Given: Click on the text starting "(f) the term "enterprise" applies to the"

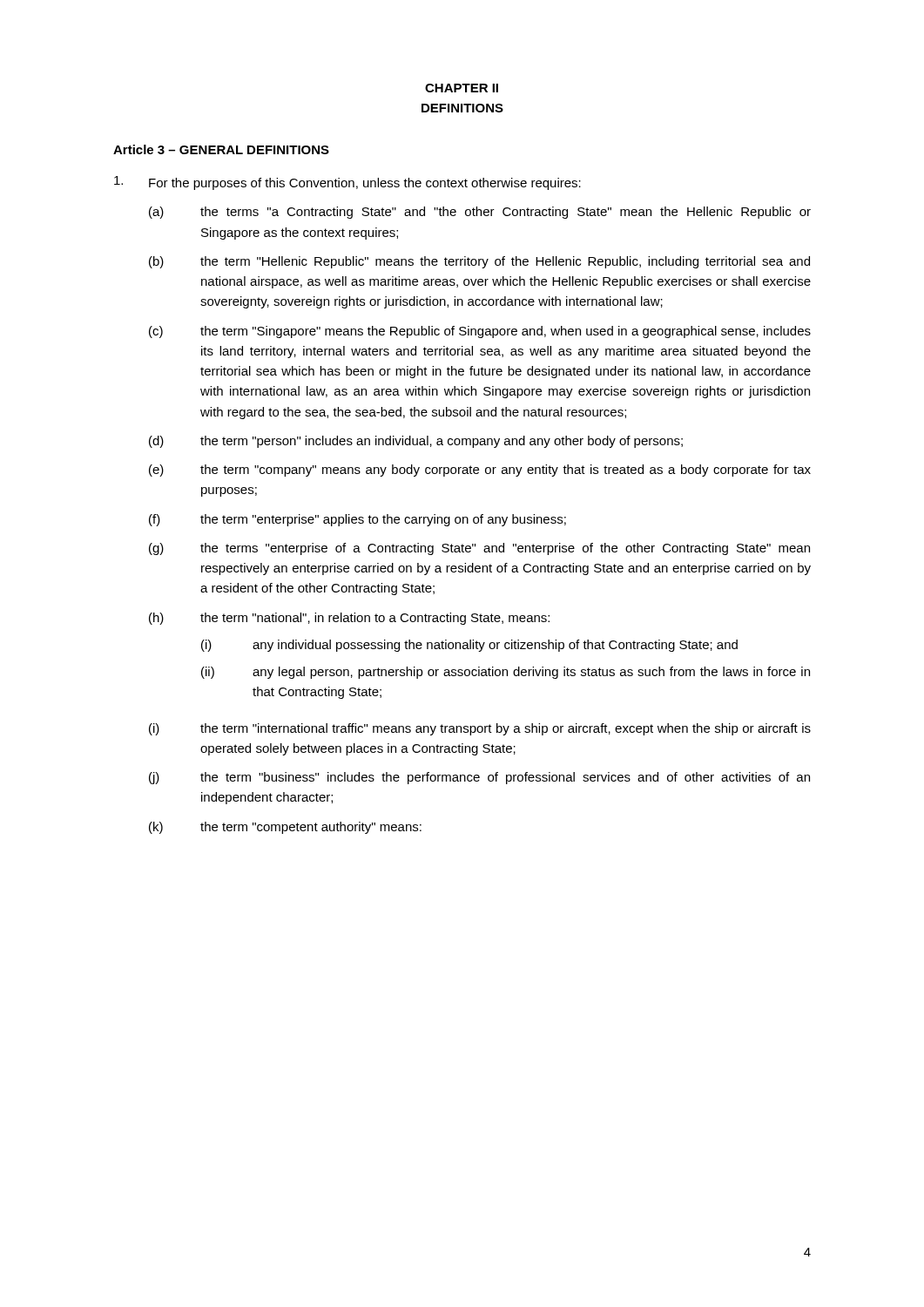Looking at the screenshot, I should click(x=479, y=519).
